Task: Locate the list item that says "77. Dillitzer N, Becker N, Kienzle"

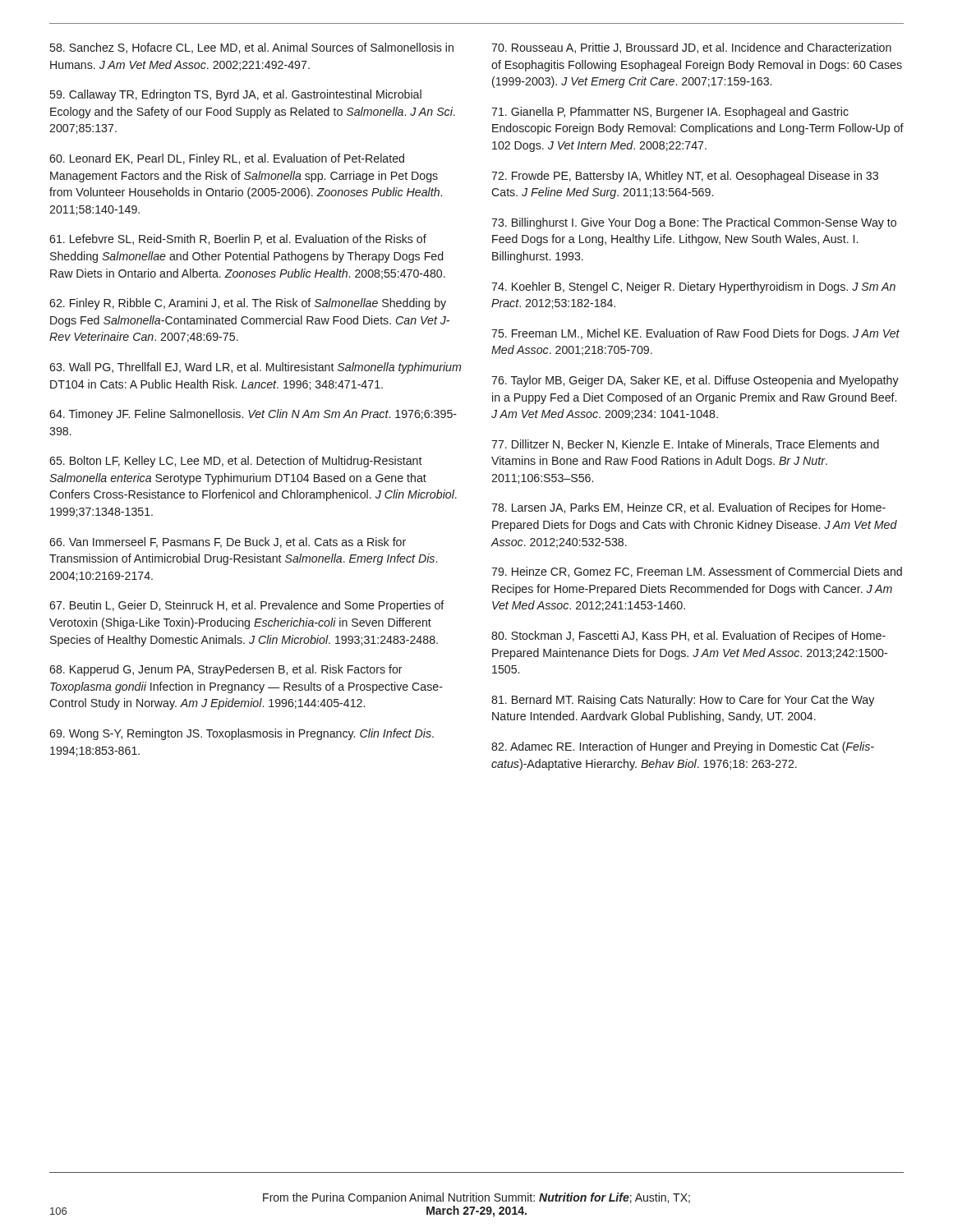Action: (685, 461)
